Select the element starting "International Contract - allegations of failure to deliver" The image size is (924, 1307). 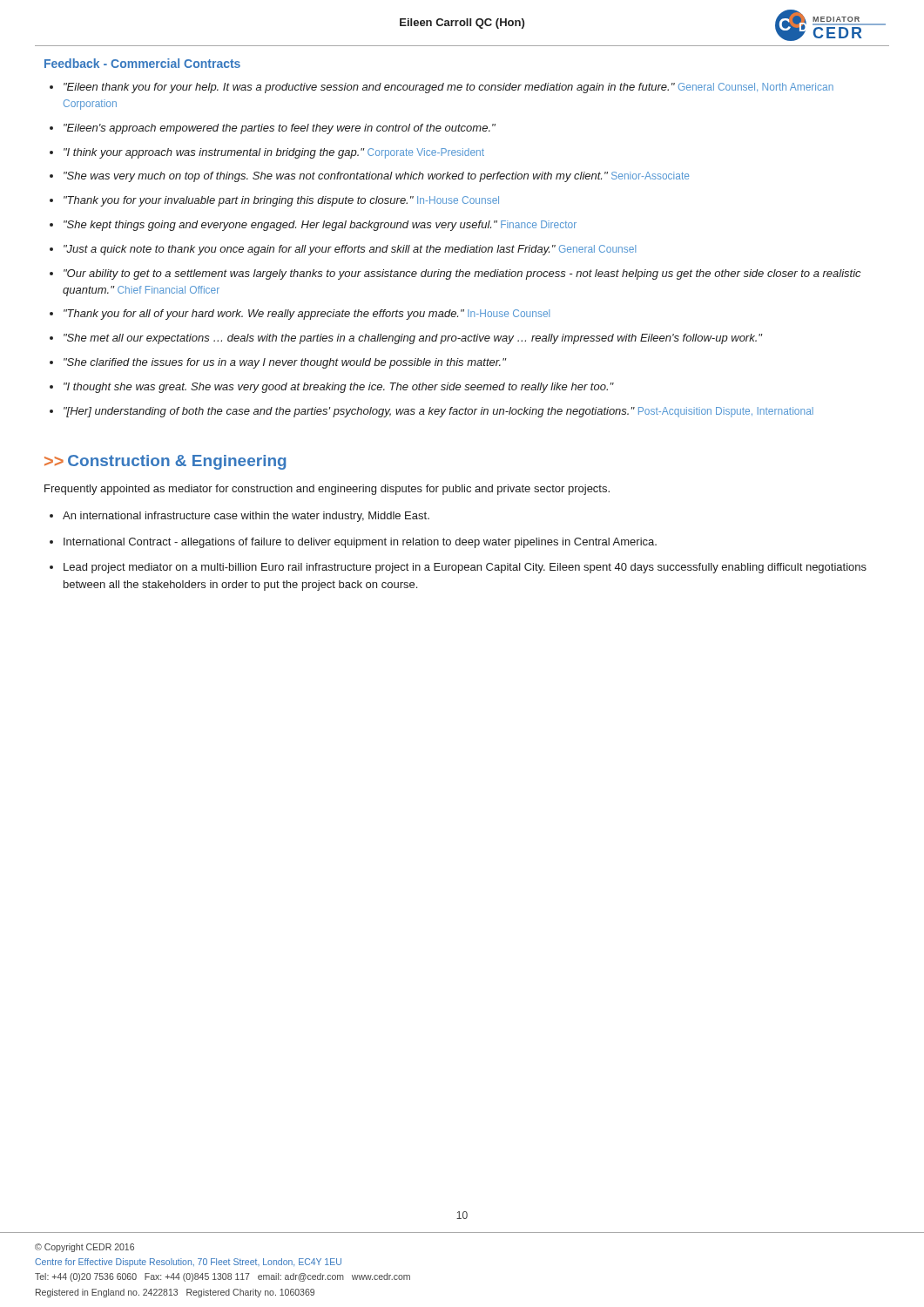pyautogui.click(x=360, y=541)
